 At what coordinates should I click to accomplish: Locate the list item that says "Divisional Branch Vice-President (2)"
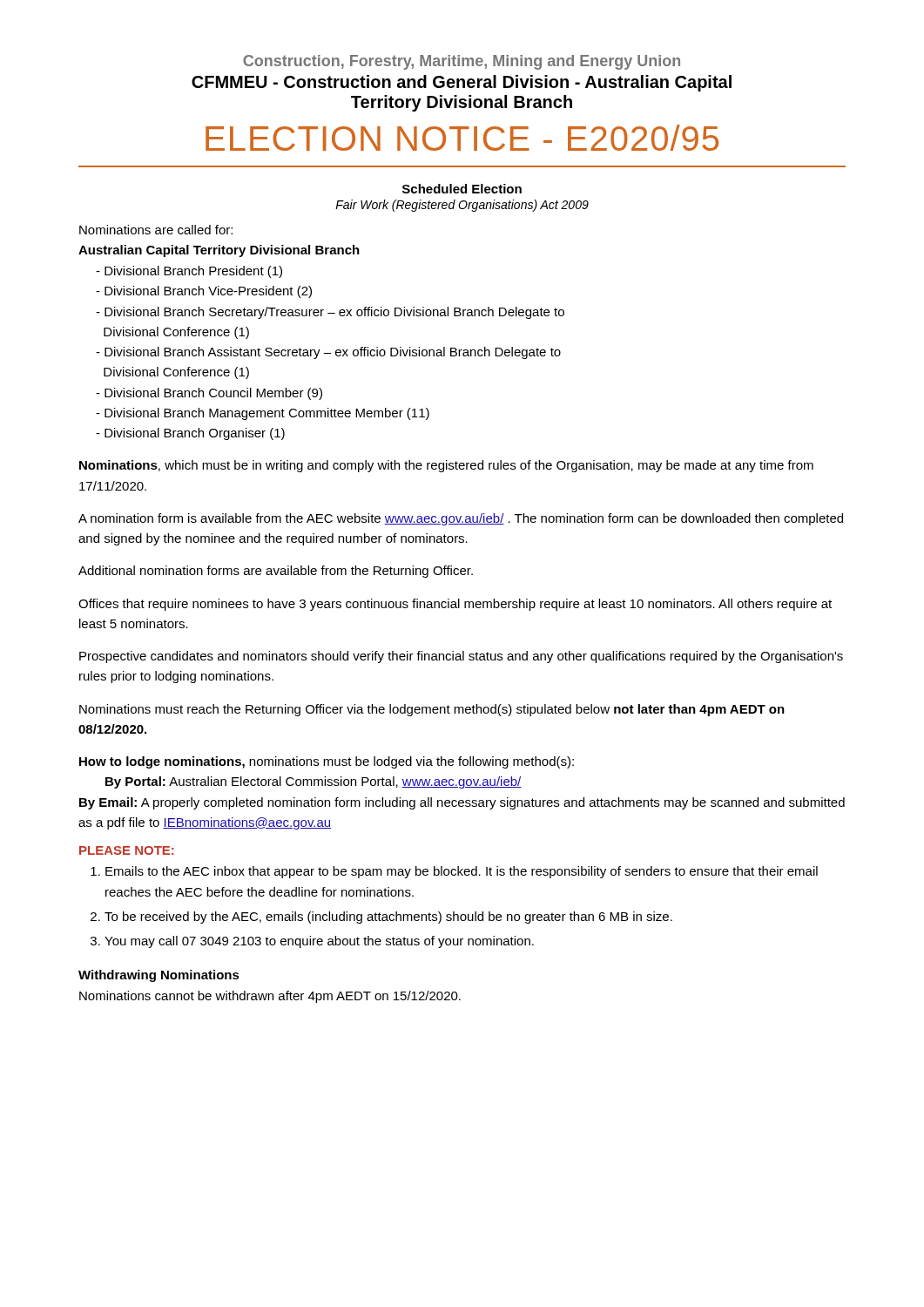click(204, 291)
